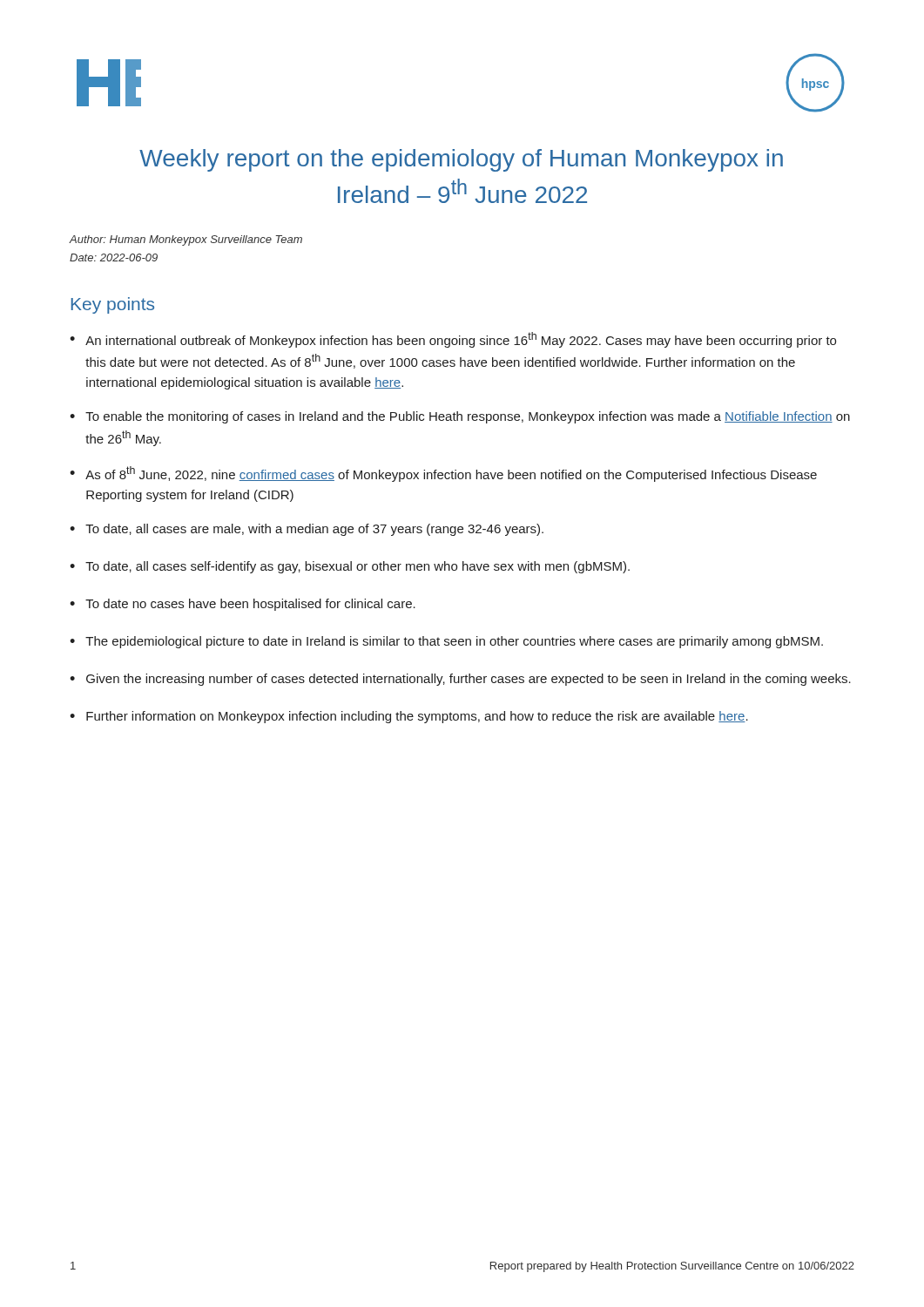Click on the text starting "As of 8th June, 2022,"
The height and width of the screenshot is (1307, 924).
coord(470,484)
